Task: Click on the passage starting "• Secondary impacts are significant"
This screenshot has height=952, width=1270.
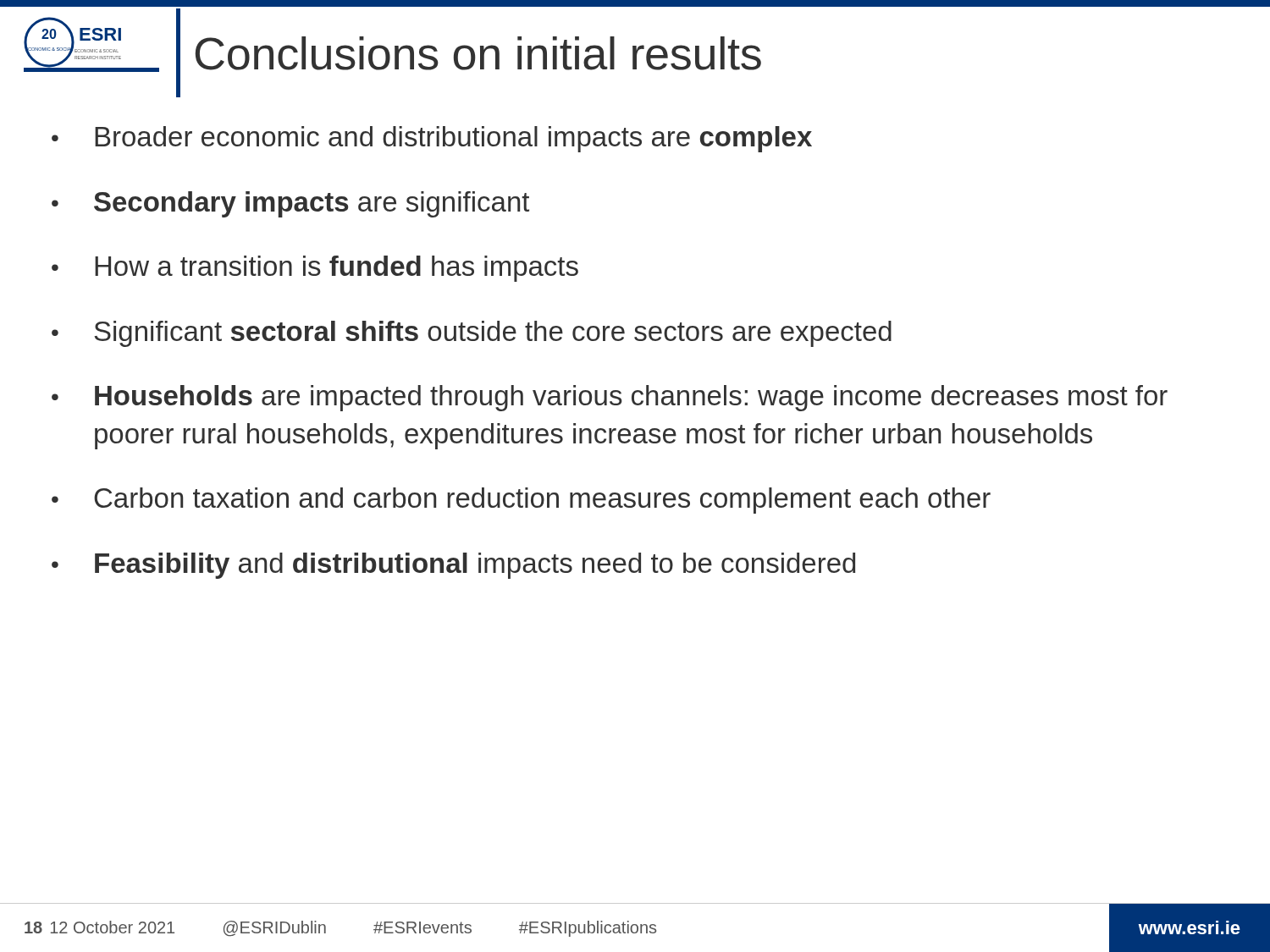Action: click(x=290, y=204)
